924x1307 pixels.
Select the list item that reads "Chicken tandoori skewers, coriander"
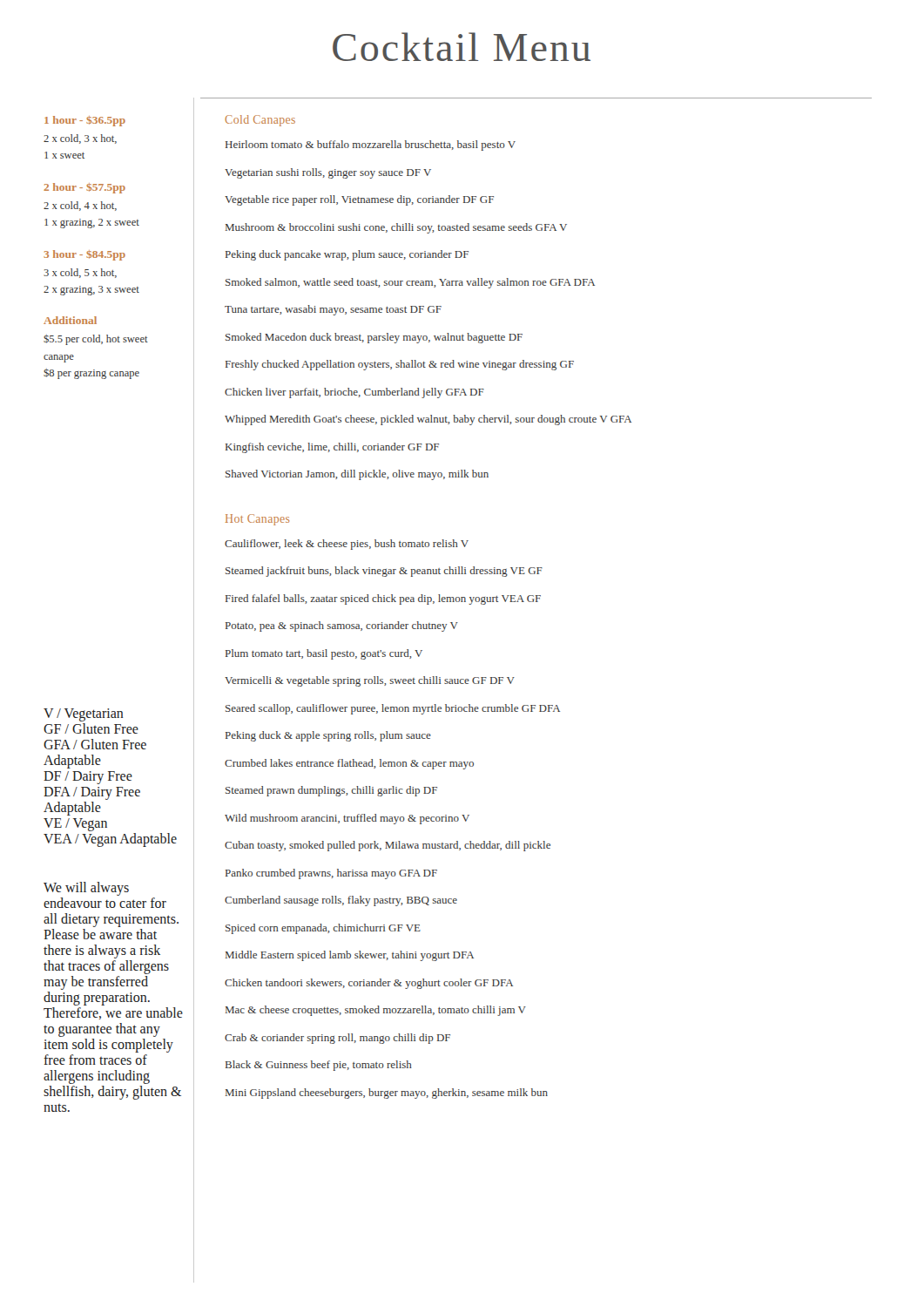pos(369,982)
